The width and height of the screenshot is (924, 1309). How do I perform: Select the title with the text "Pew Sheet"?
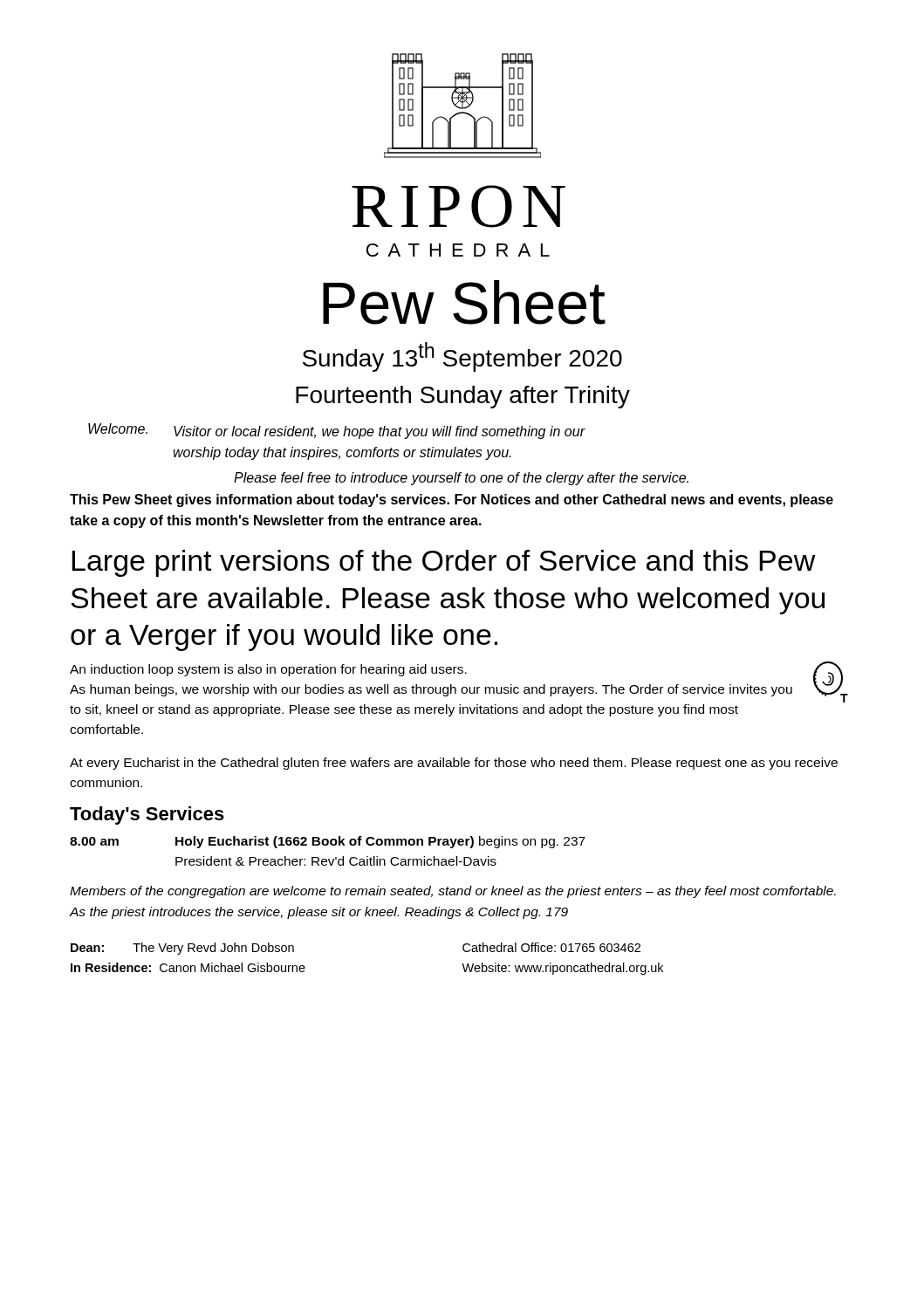pyautogui.click(x=462, y=303)
